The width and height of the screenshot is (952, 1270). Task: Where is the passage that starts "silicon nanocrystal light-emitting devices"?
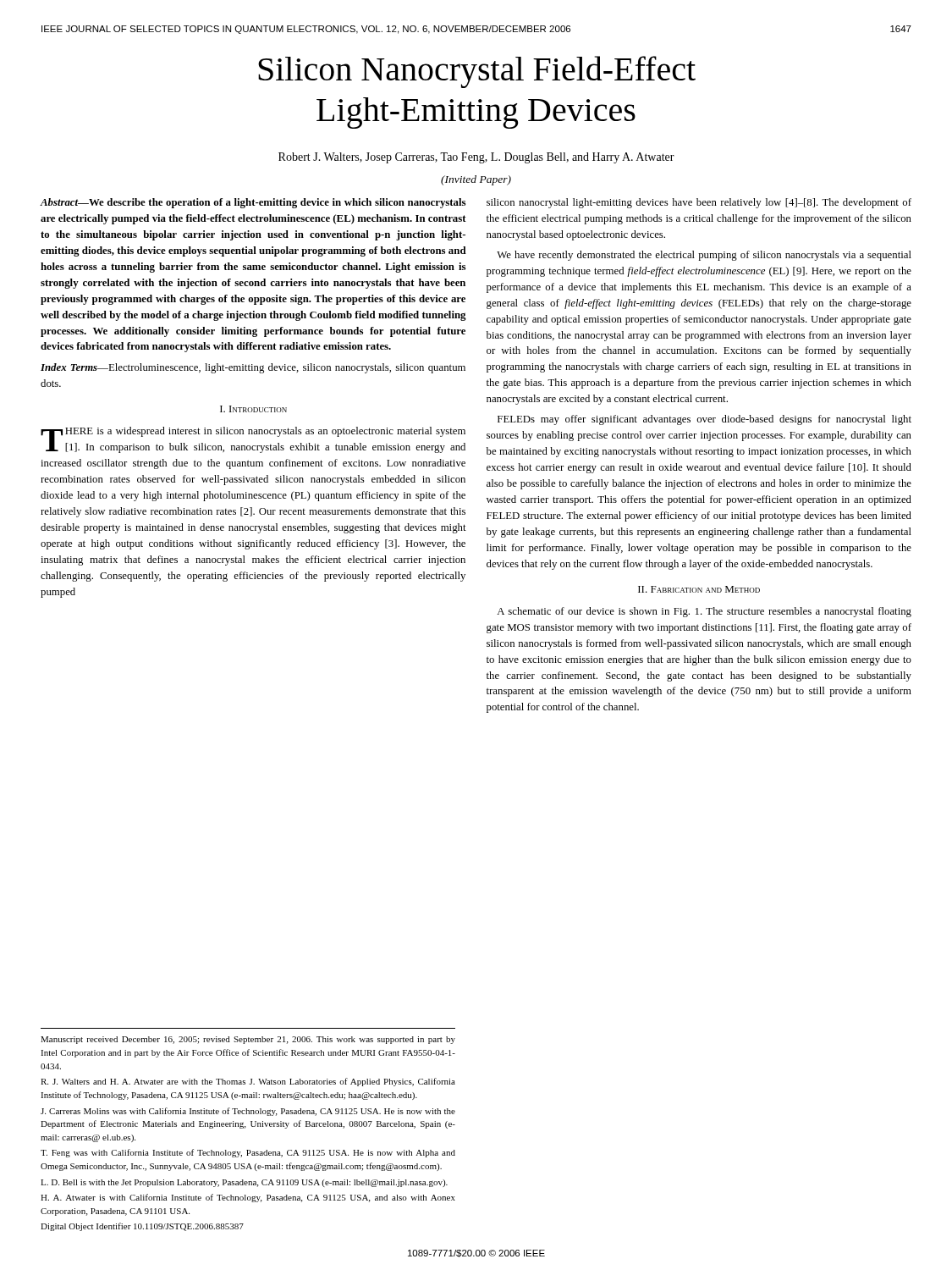pyautogui.click(x=699, y=383)
